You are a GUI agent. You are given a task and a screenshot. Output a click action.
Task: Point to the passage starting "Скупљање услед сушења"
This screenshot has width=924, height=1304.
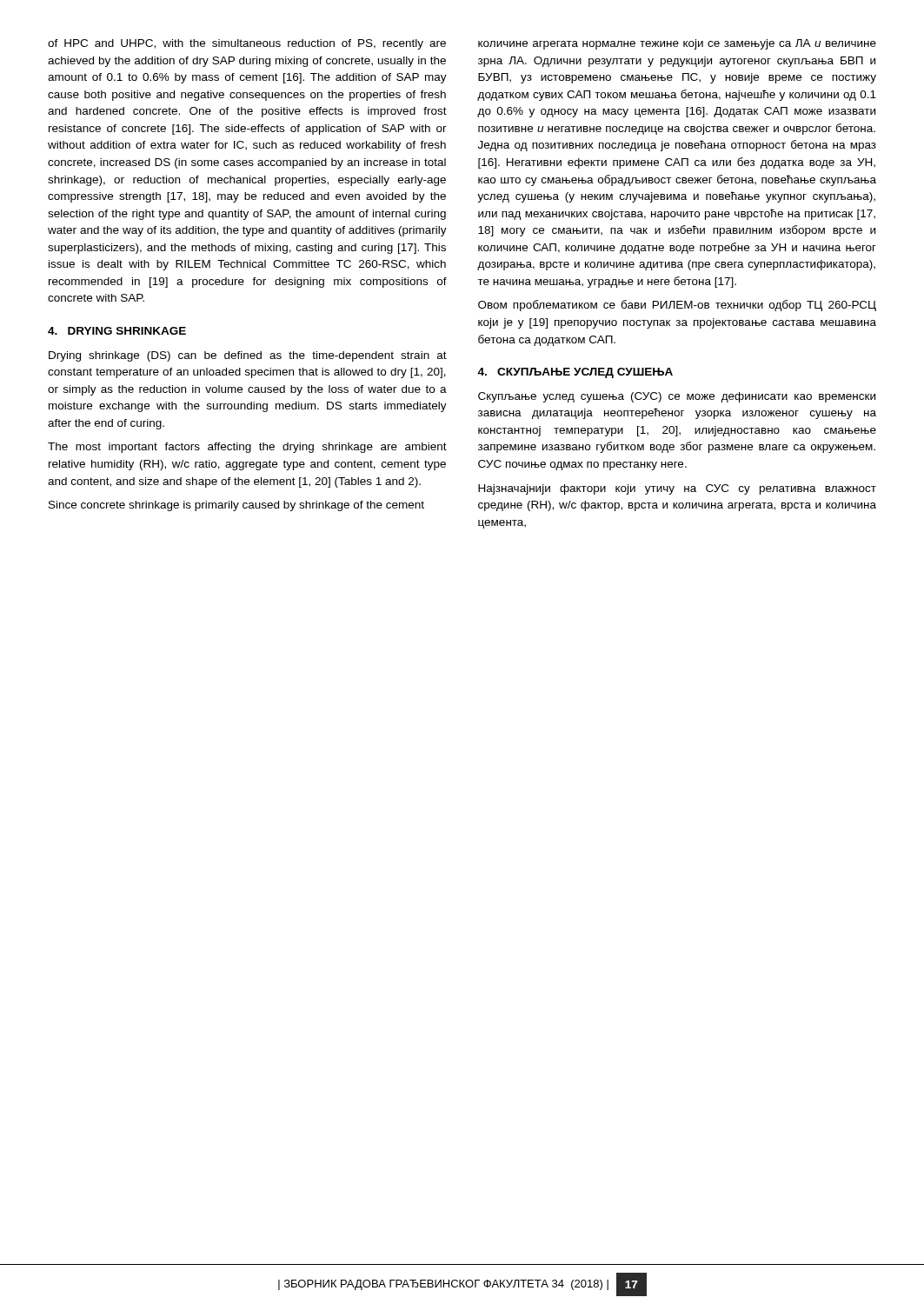point(677,459)
